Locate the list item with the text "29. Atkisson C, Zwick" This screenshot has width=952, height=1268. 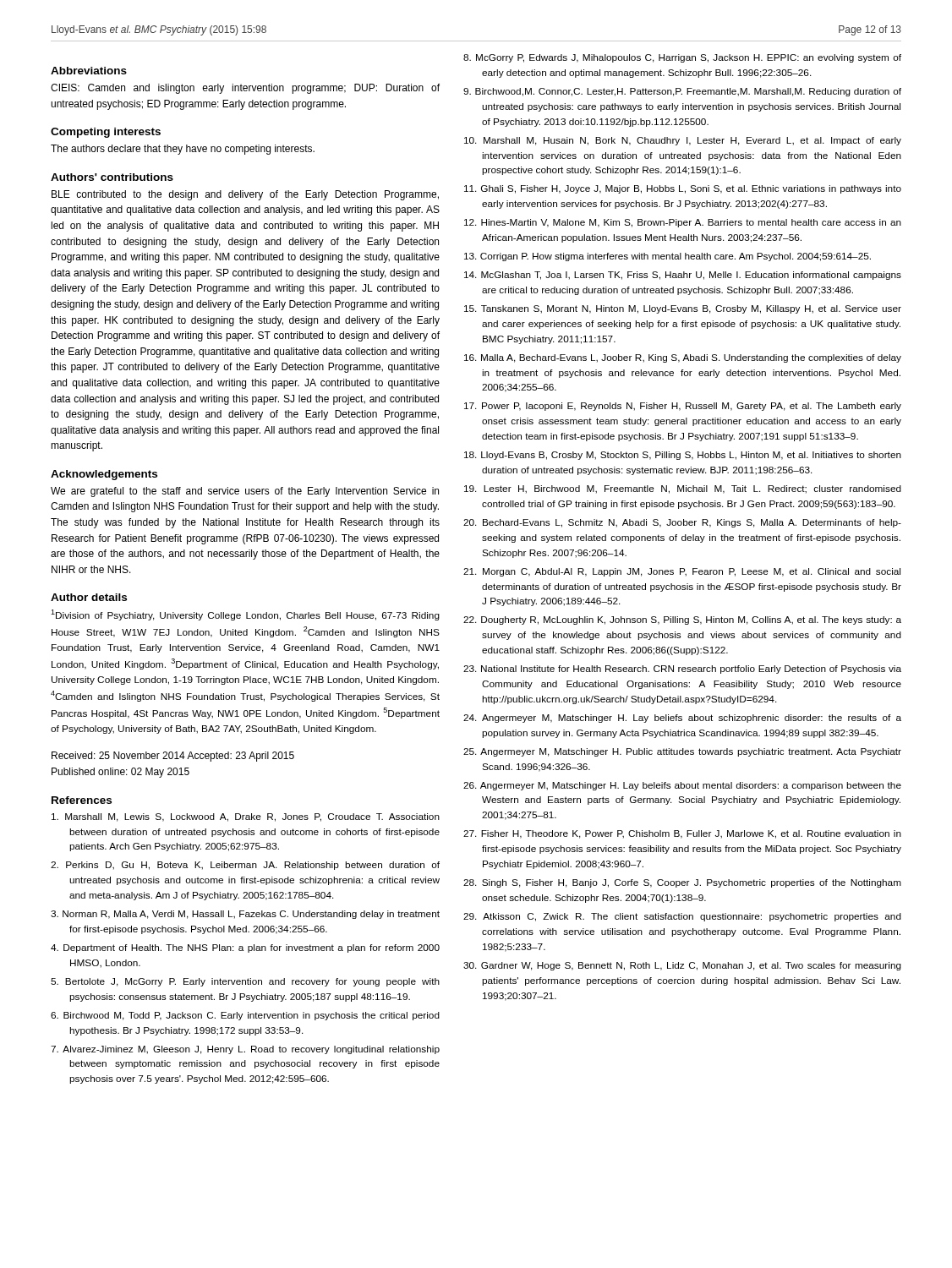682,931
